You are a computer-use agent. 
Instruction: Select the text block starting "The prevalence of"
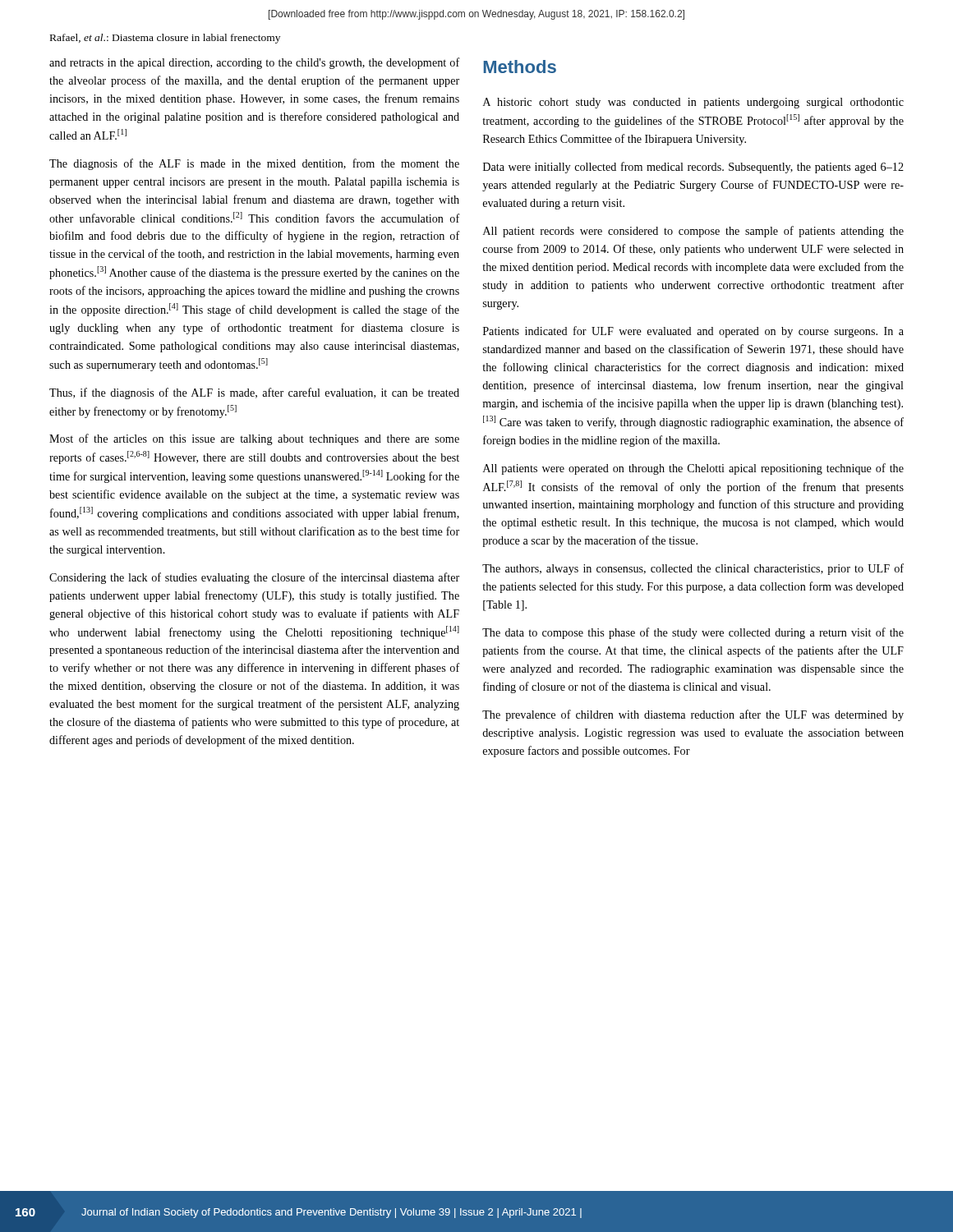(x=693, y=733)
